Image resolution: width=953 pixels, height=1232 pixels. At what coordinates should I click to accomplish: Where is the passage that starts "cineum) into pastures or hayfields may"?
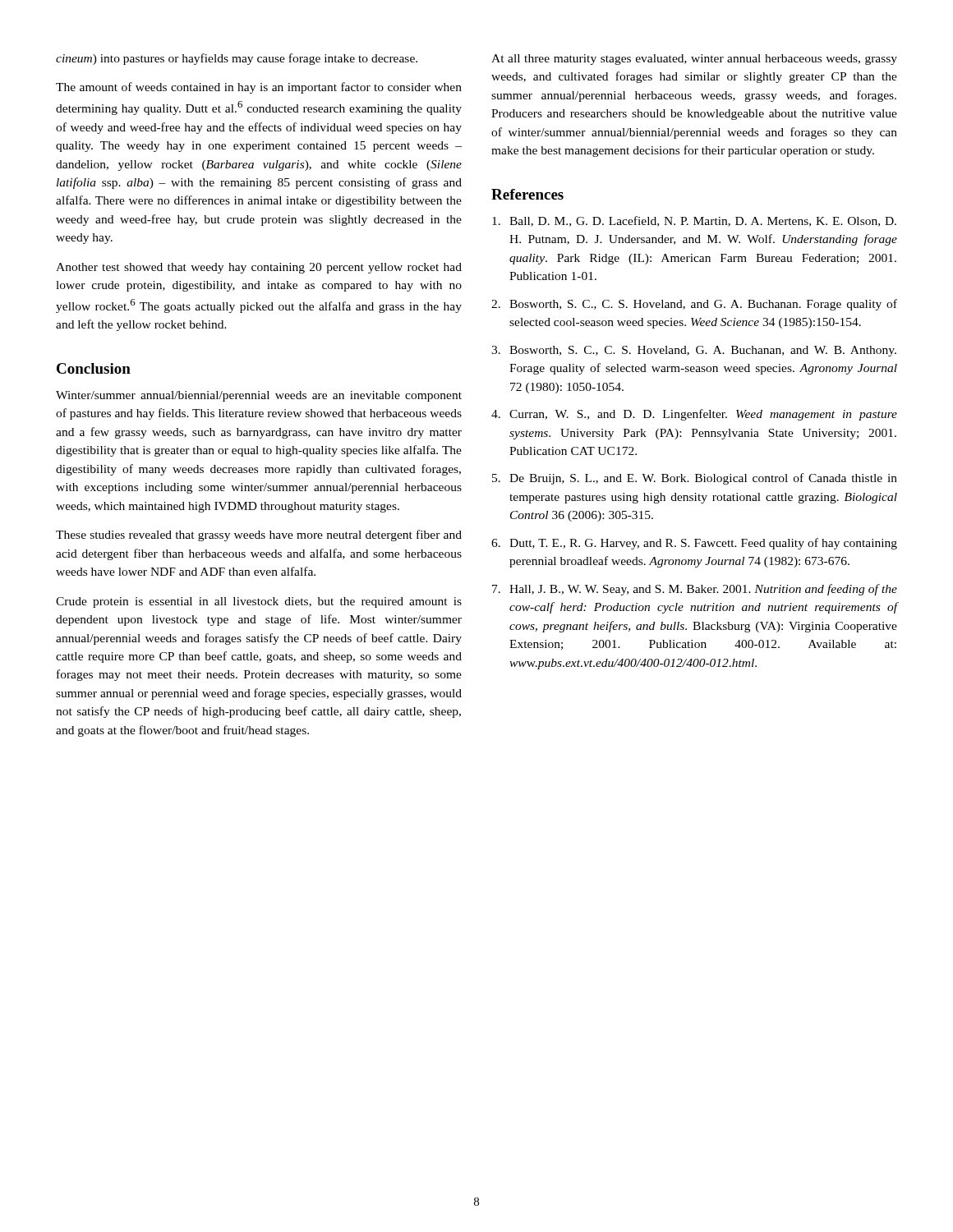259,59
